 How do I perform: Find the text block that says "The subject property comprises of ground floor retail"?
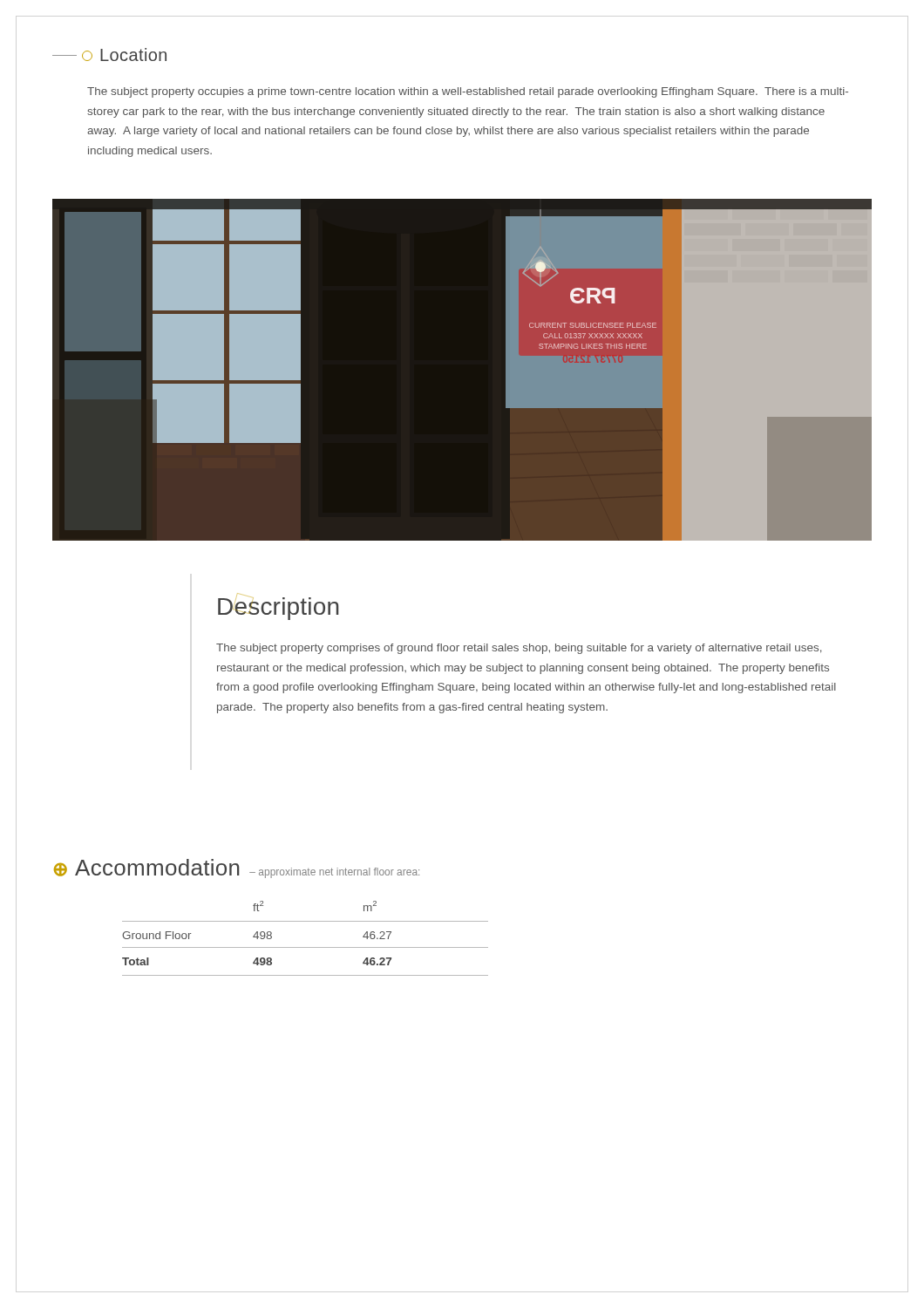[526, 677]
